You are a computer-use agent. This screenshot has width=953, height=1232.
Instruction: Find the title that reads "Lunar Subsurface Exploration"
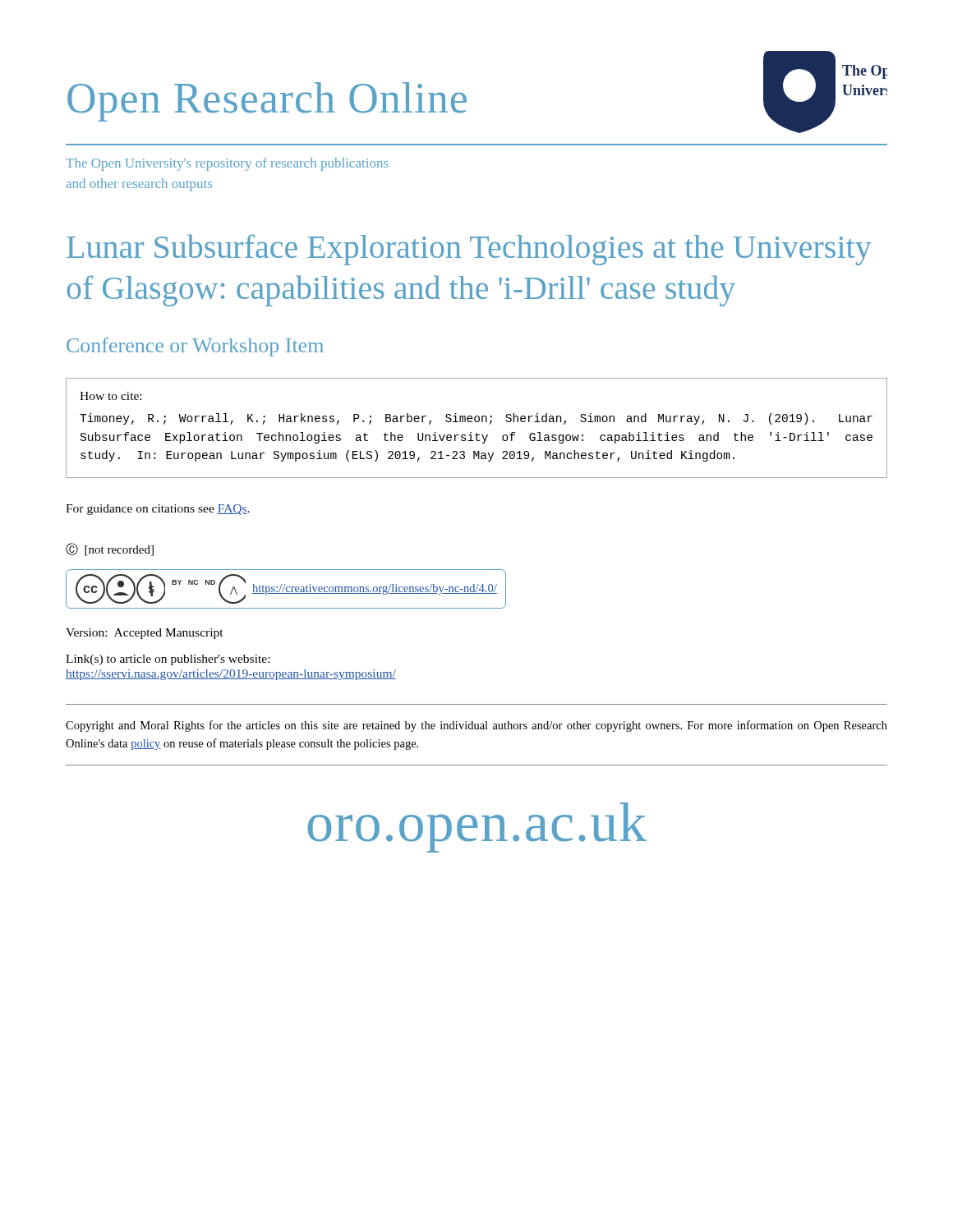476,268
